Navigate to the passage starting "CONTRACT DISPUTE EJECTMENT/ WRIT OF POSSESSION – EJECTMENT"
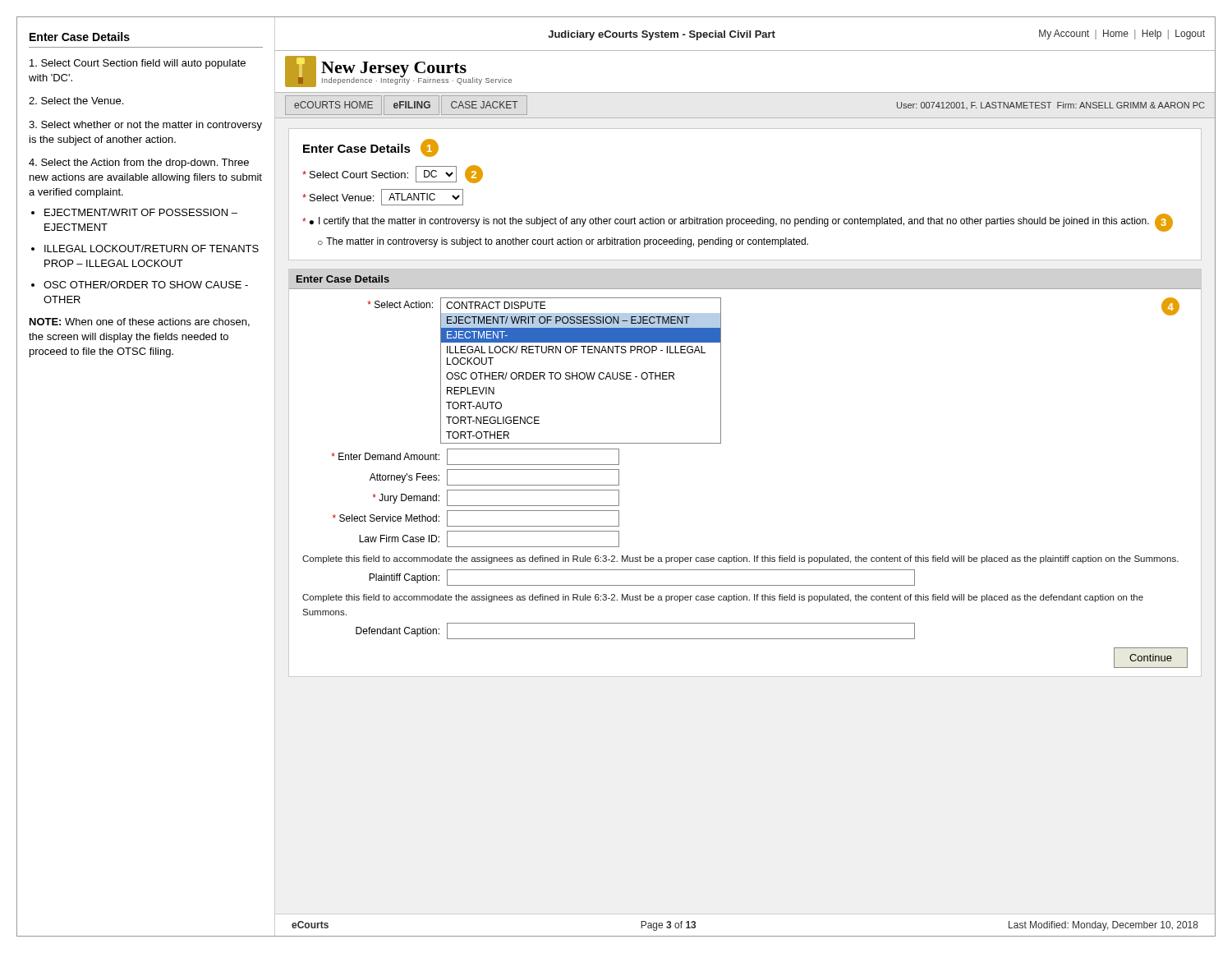Image resolution: width=1232 pixels, height=953 pixels. coord(581,371)
